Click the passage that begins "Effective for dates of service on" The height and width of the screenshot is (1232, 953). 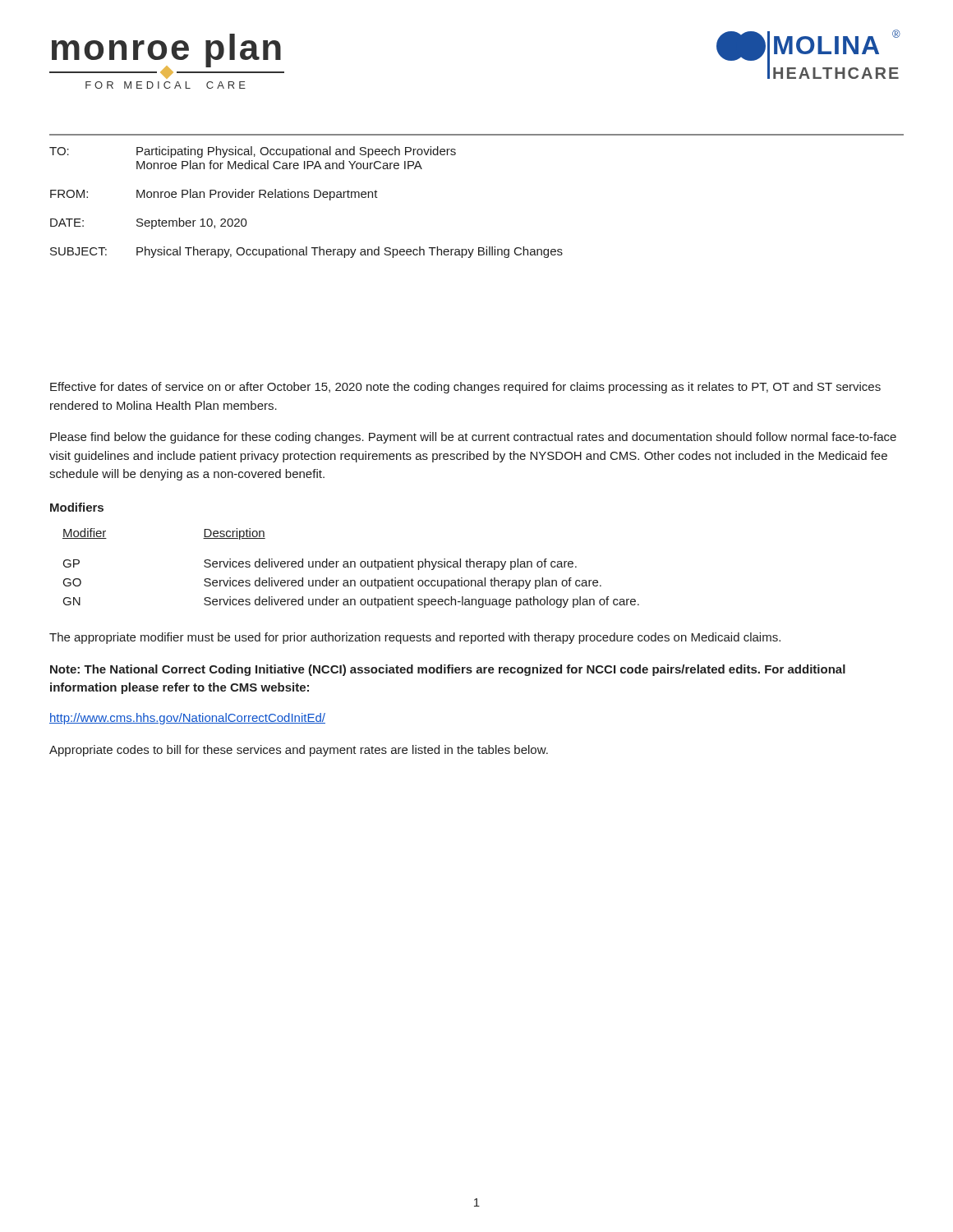click(476, 396)
